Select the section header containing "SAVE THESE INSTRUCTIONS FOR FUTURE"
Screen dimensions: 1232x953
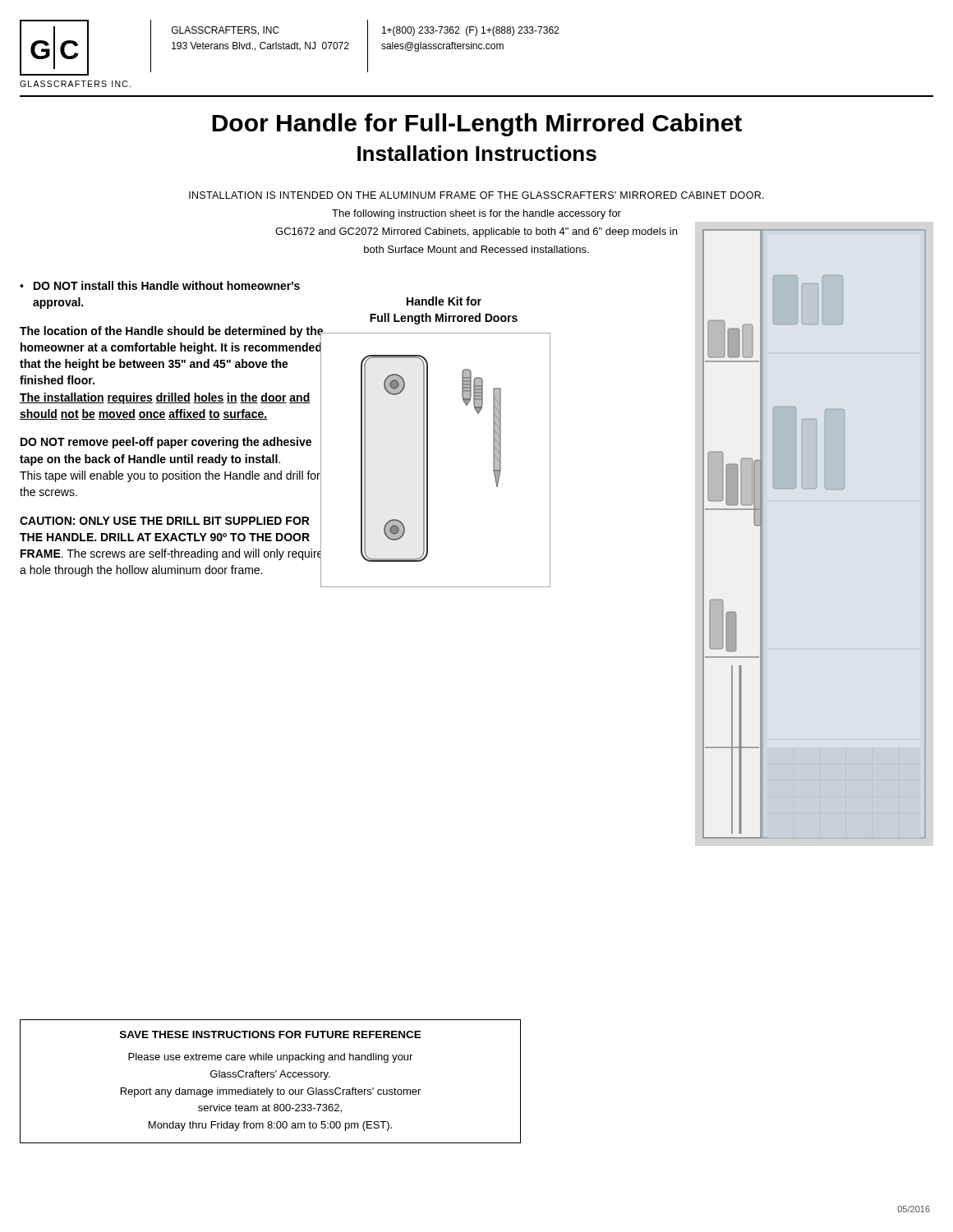[x=270, y=1081]
